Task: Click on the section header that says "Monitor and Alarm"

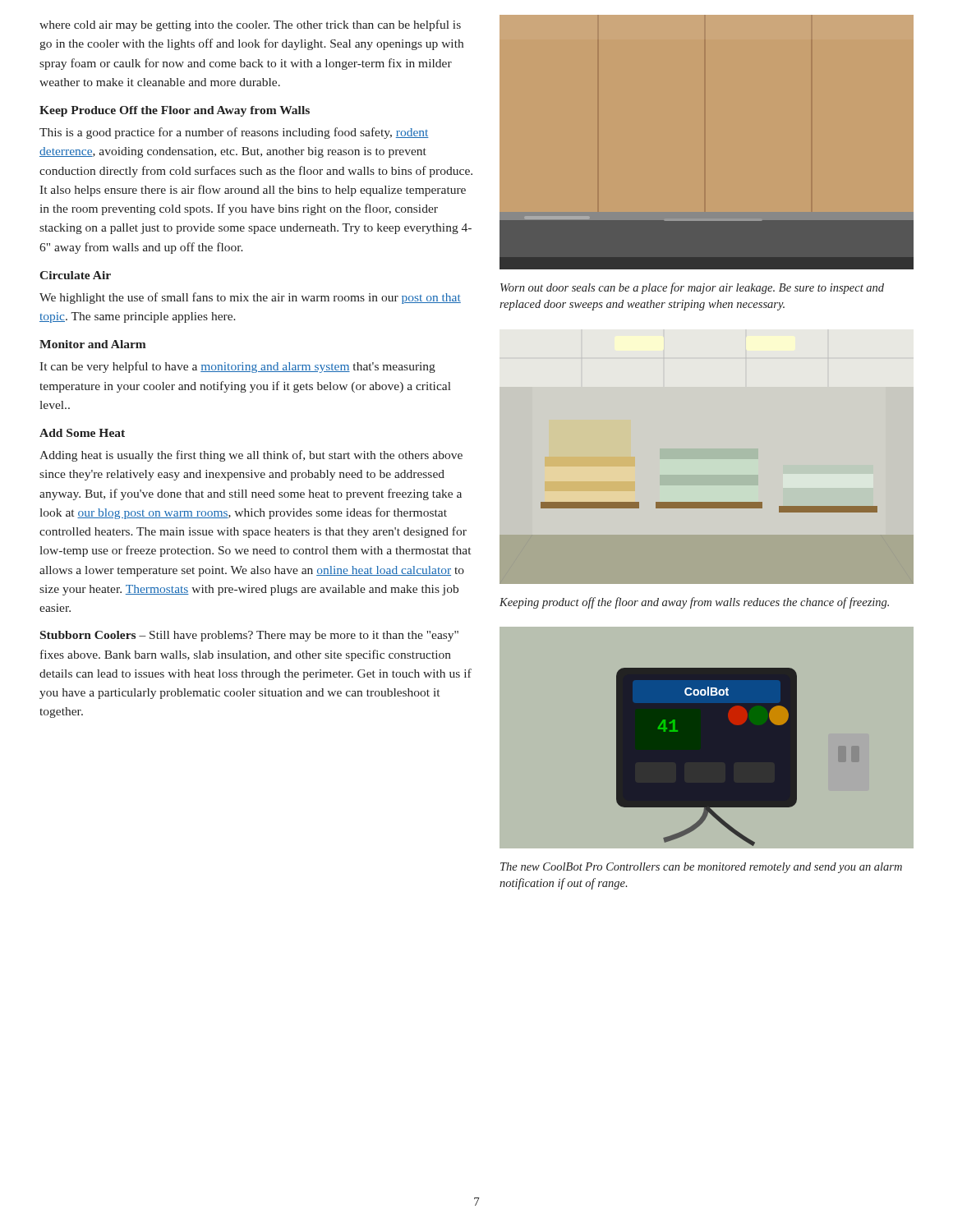Action: point(93,344)
